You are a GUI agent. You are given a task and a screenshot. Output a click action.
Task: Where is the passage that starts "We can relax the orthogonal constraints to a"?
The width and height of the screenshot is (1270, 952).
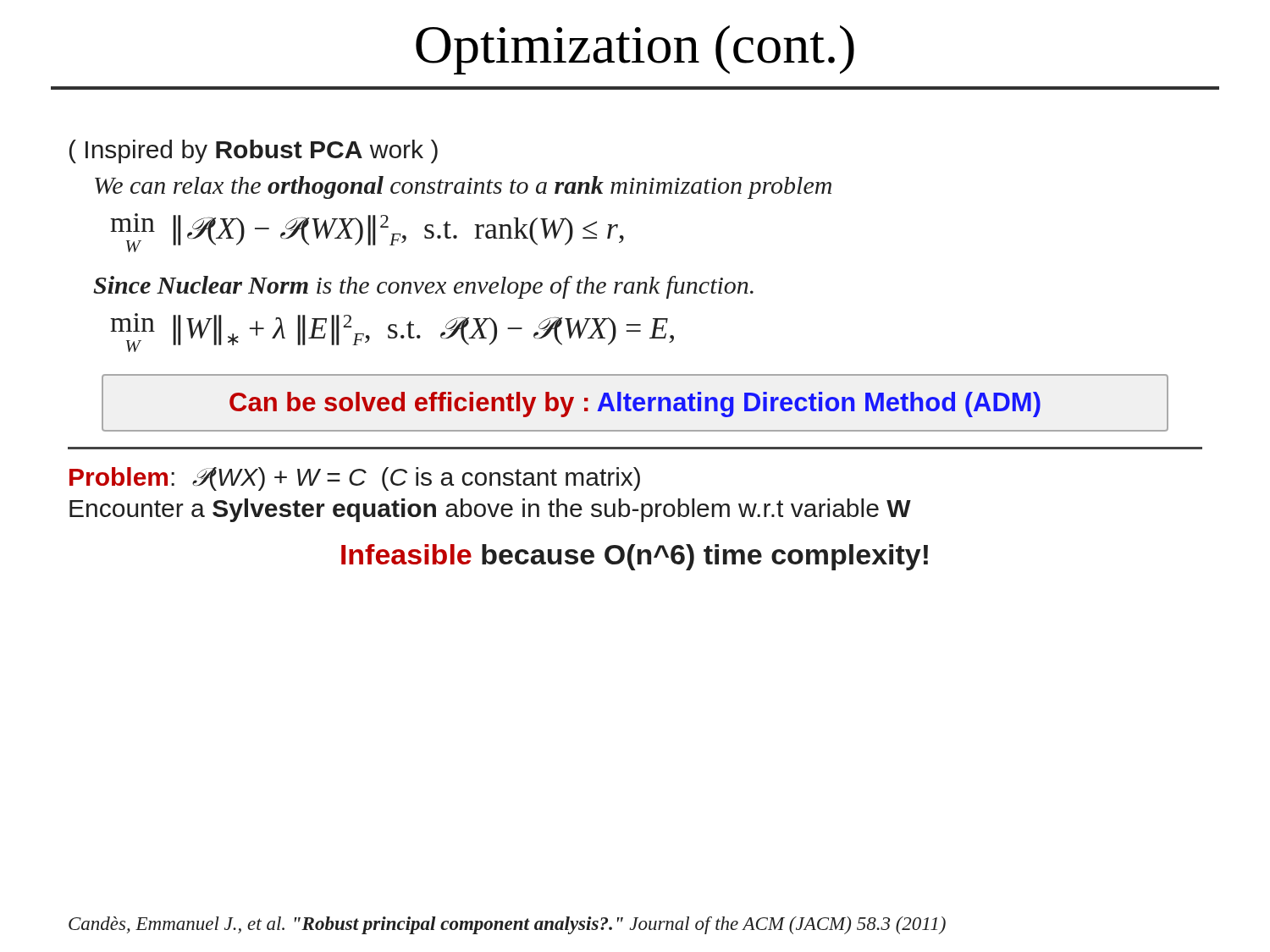[463, 185]
